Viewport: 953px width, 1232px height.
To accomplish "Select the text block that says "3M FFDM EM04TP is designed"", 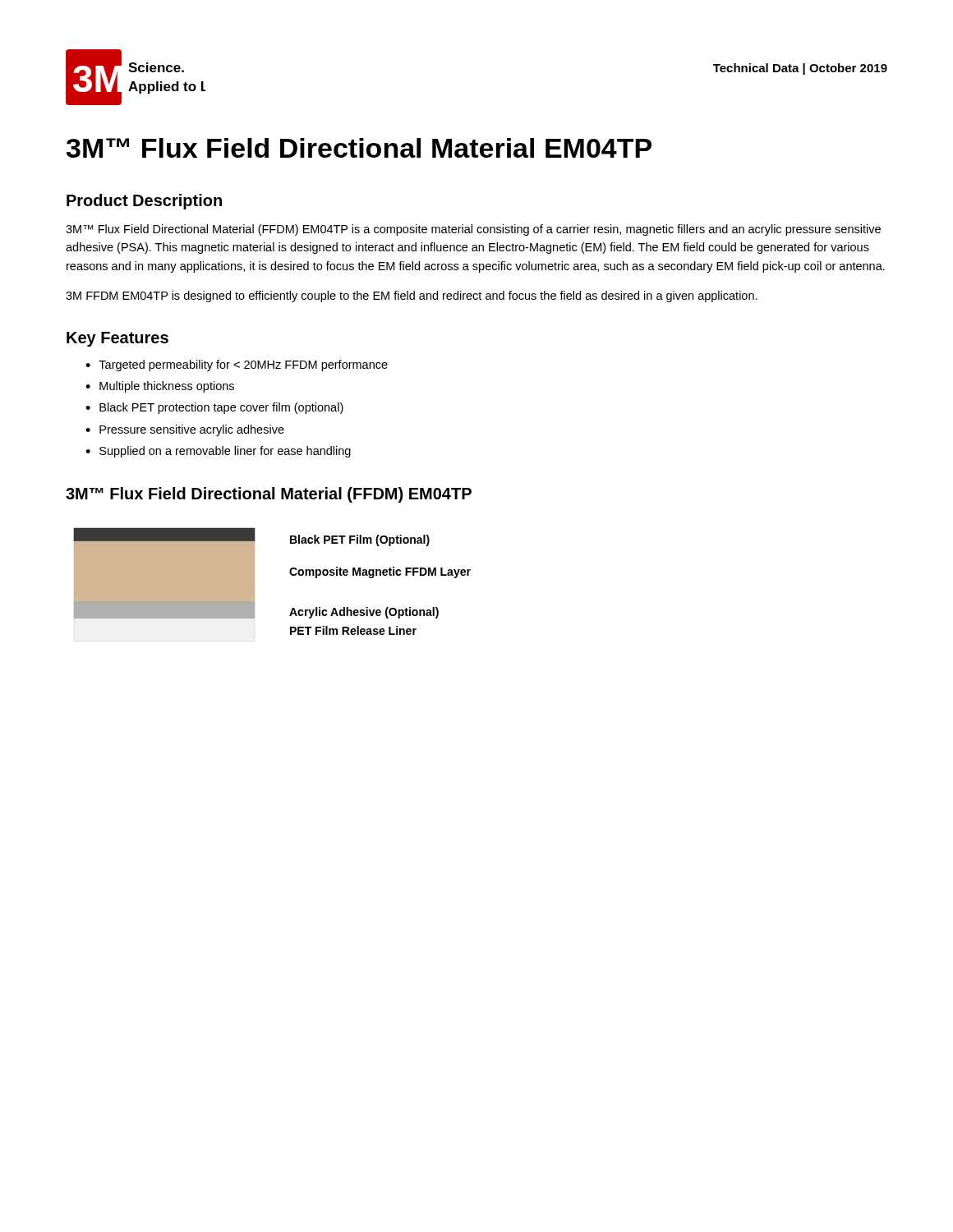I will pos(412,296).
